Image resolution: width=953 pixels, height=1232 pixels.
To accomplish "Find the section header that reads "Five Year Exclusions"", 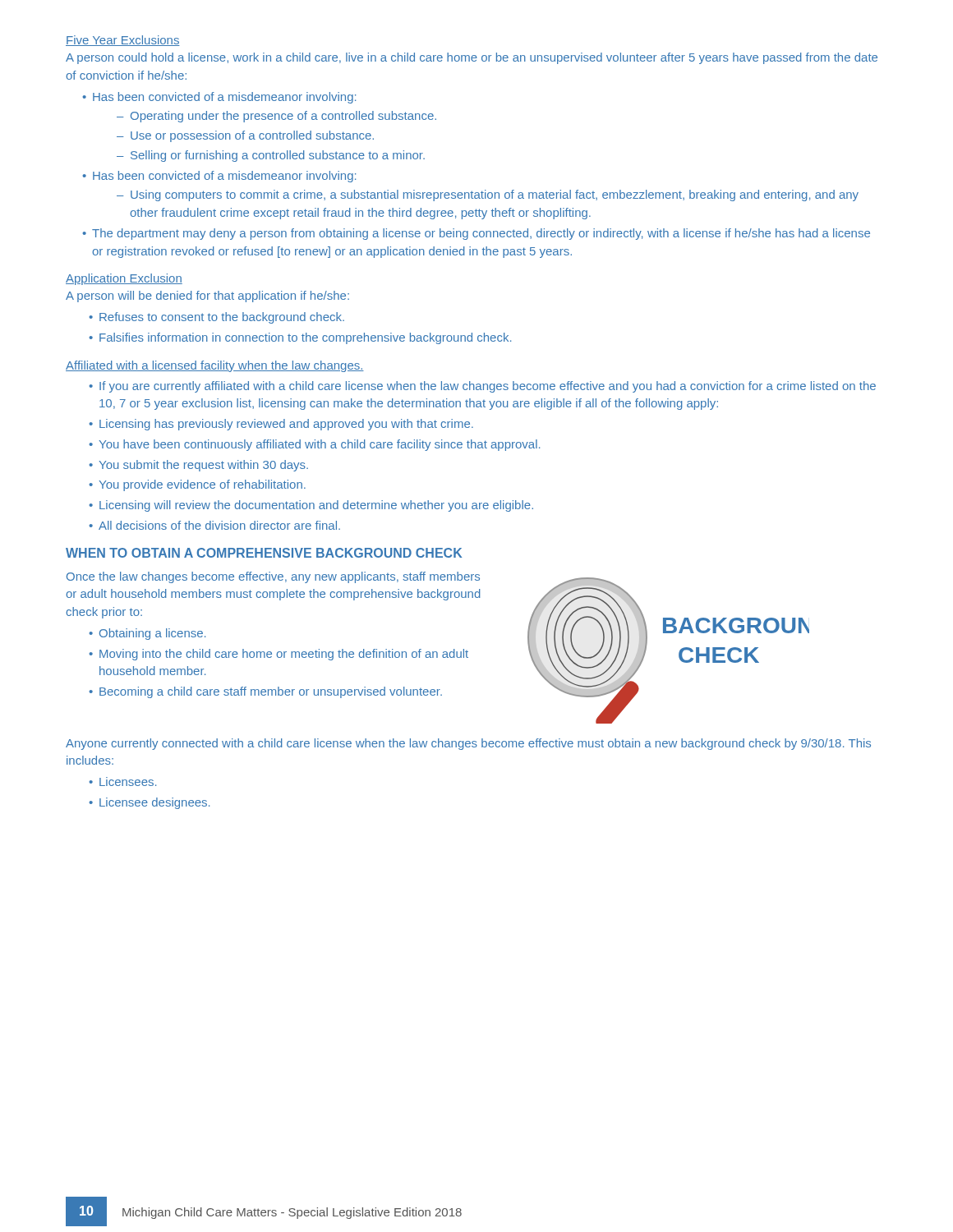I will (x=123, y=40).
